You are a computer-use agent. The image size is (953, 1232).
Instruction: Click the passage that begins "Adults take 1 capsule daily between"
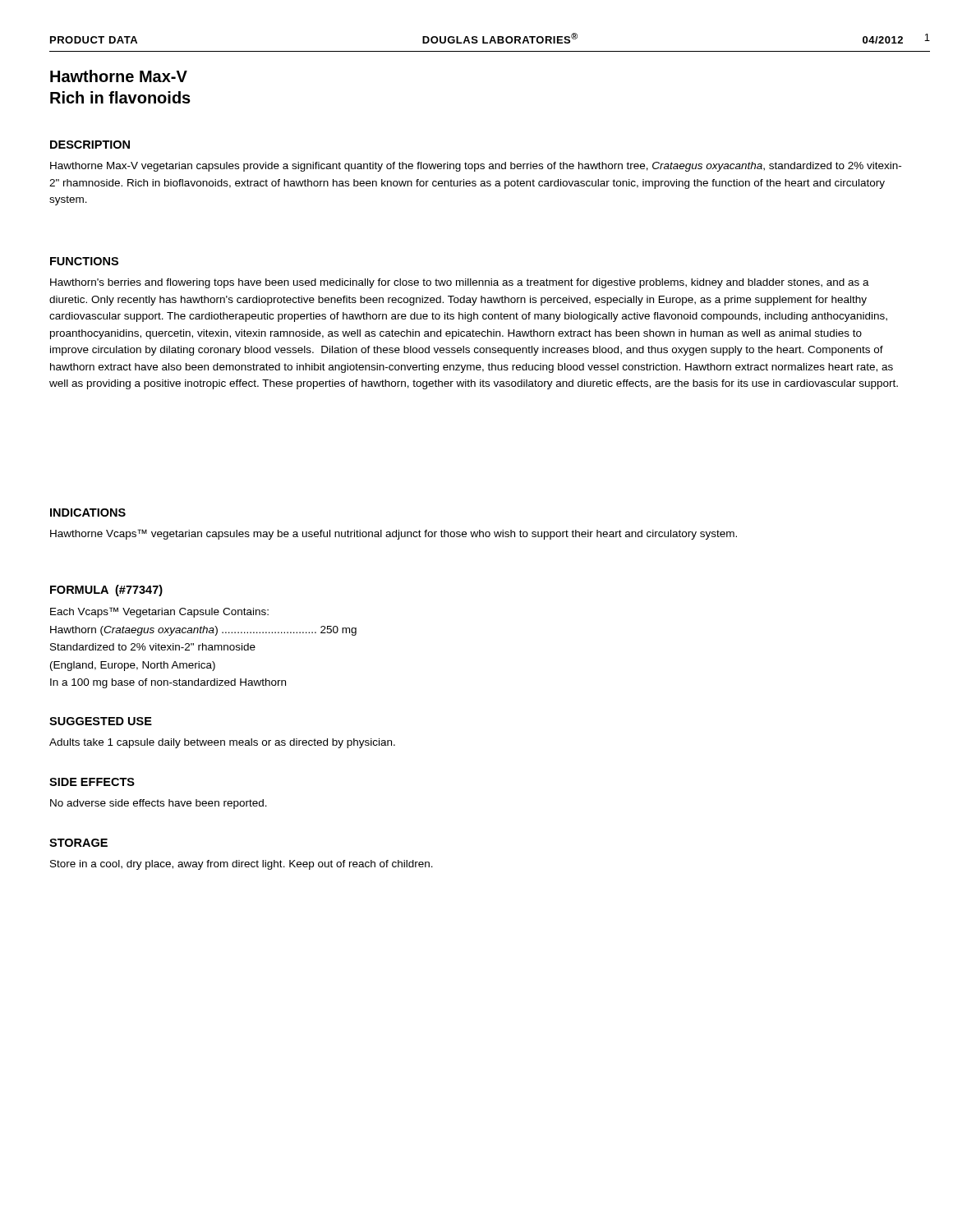tap(223, 742)
